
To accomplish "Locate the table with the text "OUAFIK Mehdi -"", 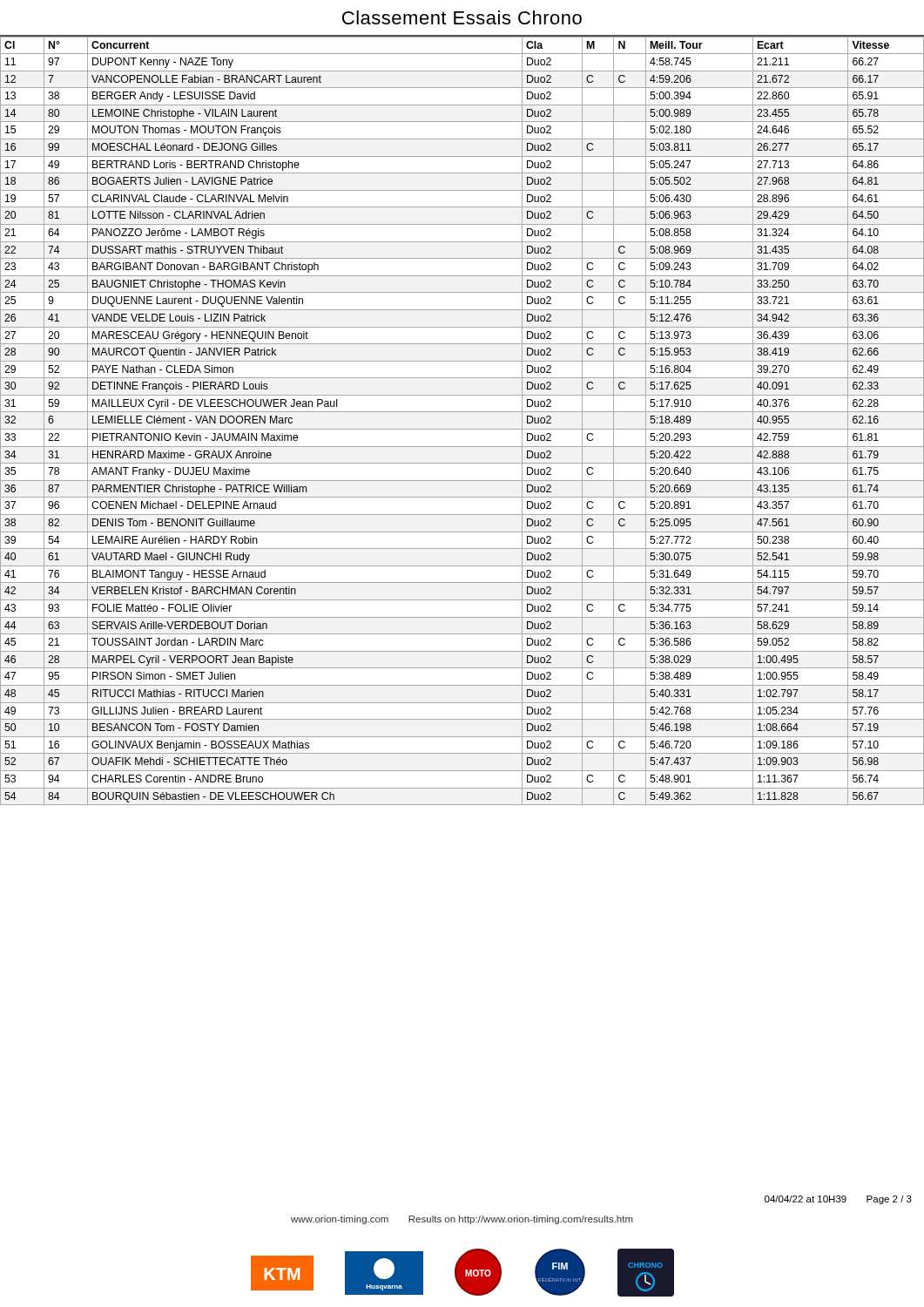I will pyautogui.click(x=462, y=421).
